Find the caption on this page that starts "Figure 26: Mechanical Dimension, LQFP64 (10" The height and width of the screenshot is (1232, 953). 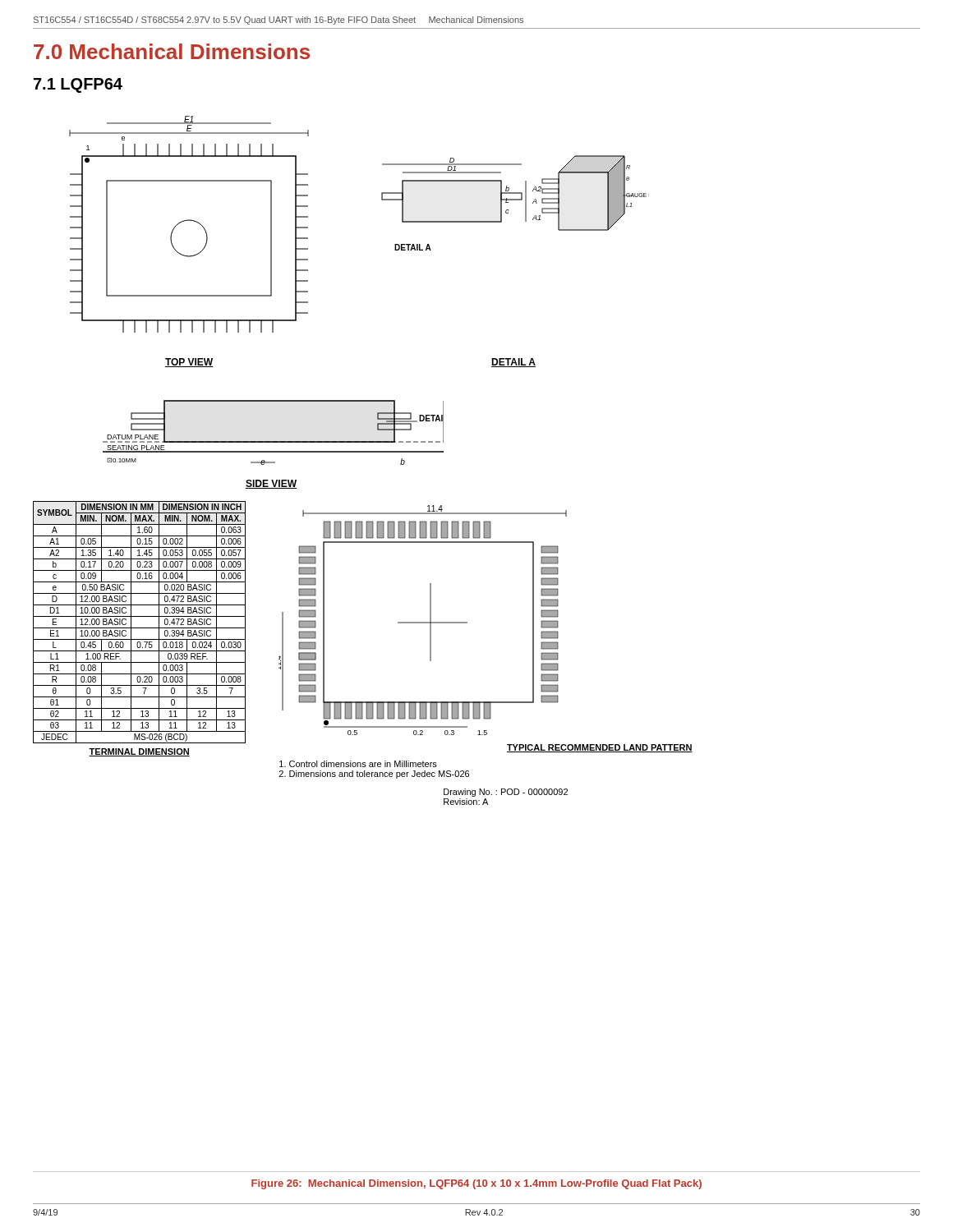[x=476, y=1183]
